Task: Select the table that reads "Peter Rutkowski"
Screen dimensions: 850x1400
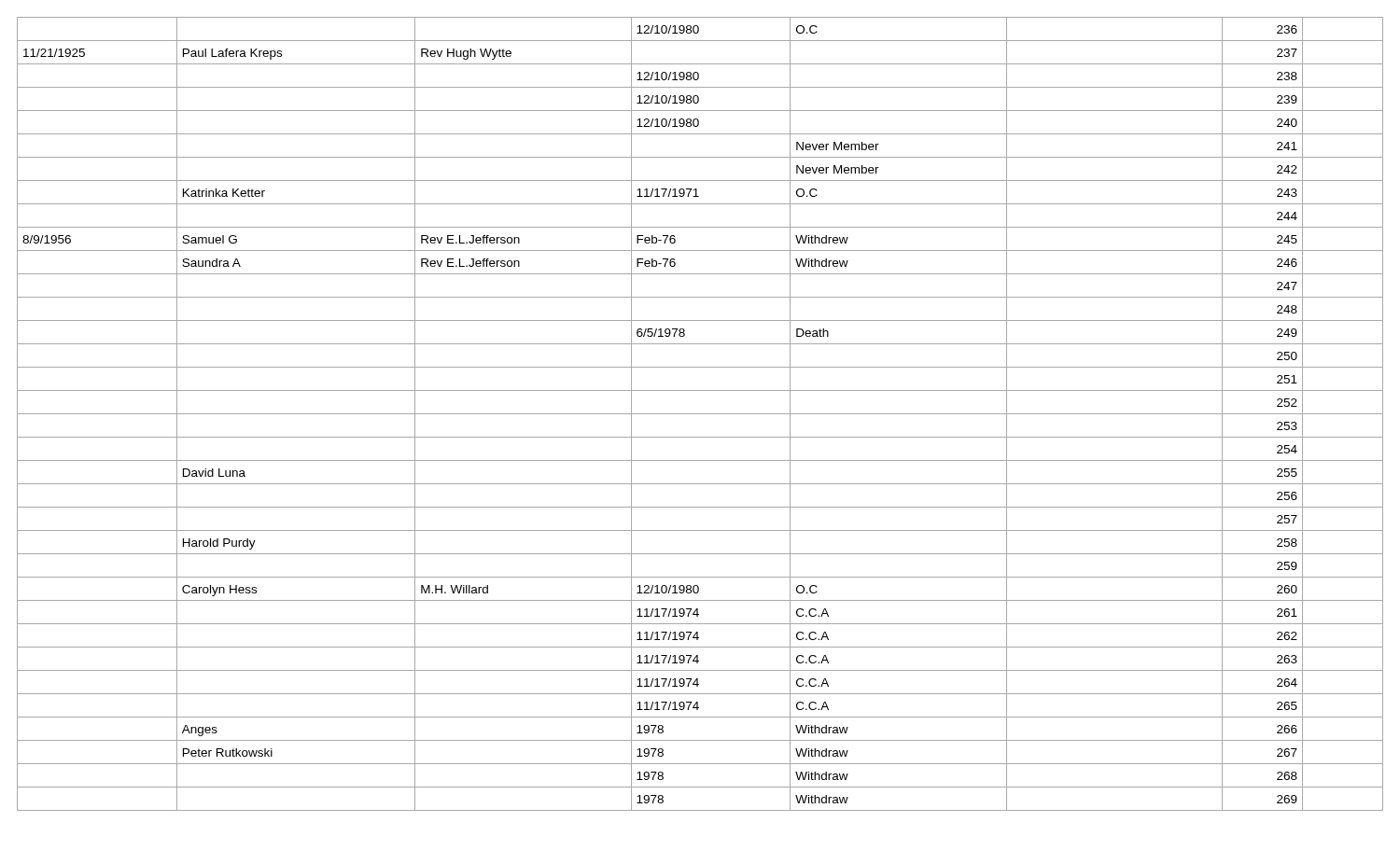Action: pos(700,414)
